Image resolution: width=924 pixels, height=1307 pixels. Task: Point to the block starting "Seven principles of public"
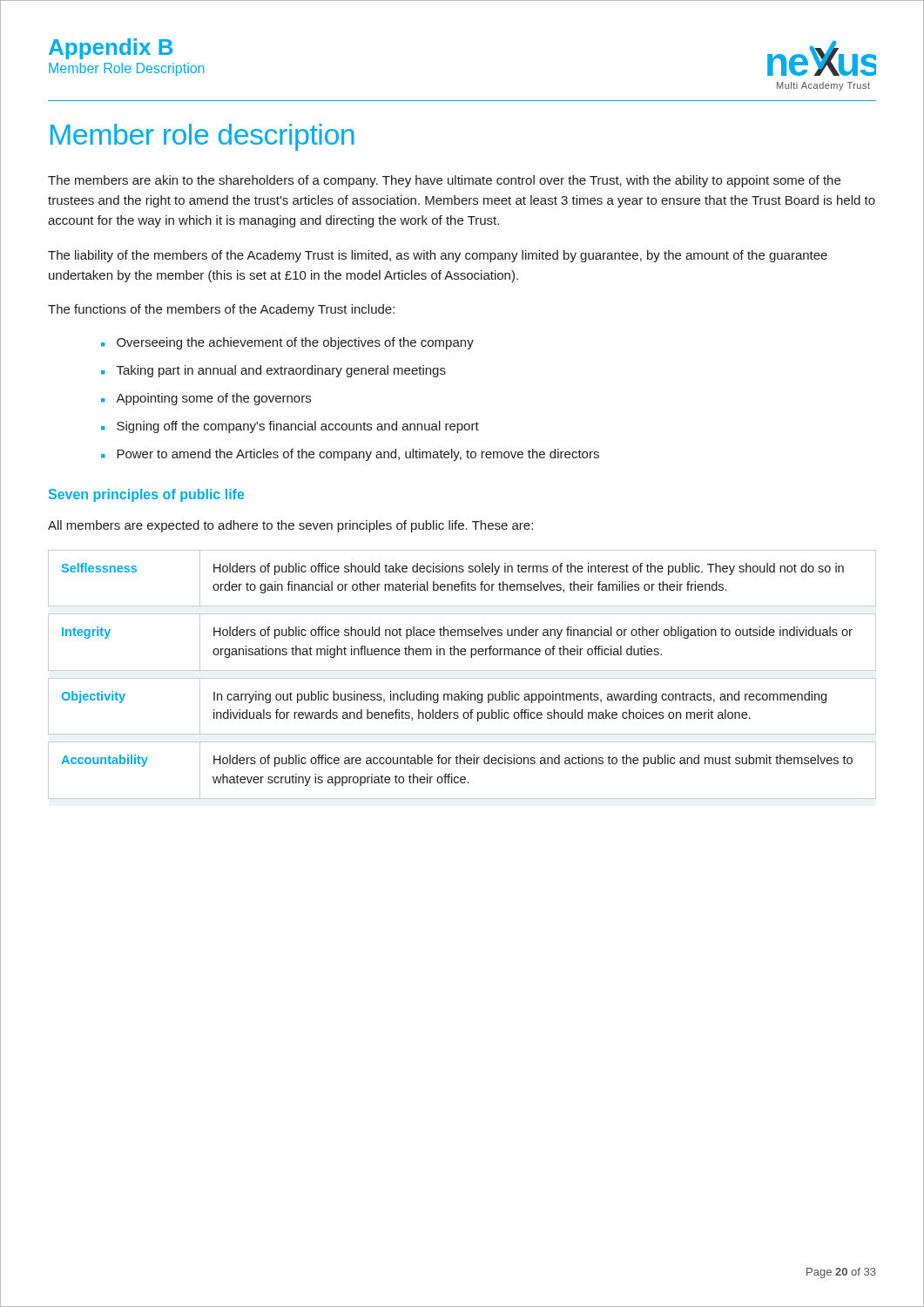coord(146,495)
